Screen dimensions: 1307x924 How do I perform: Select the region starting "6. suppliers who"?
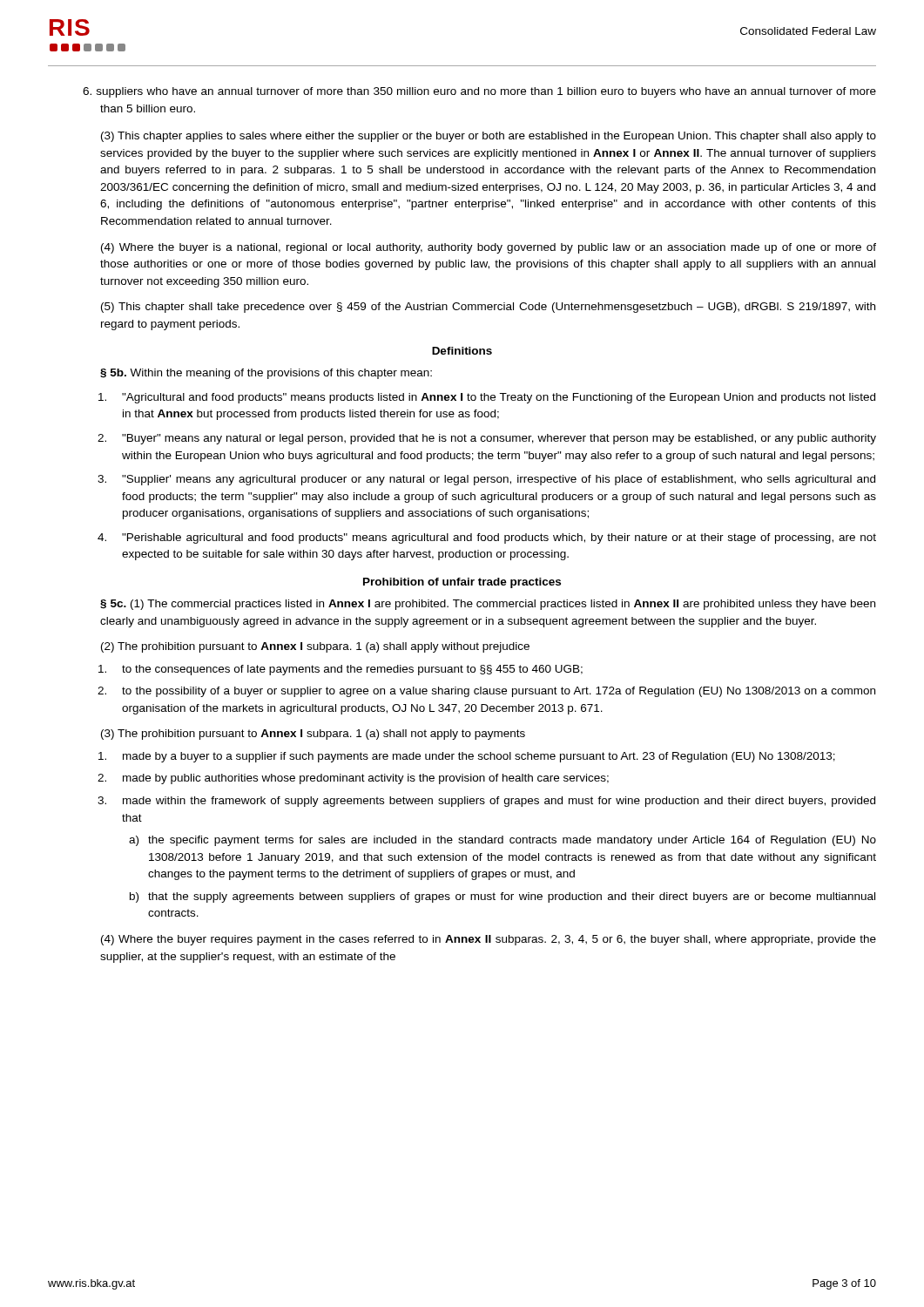click(479, 100)
